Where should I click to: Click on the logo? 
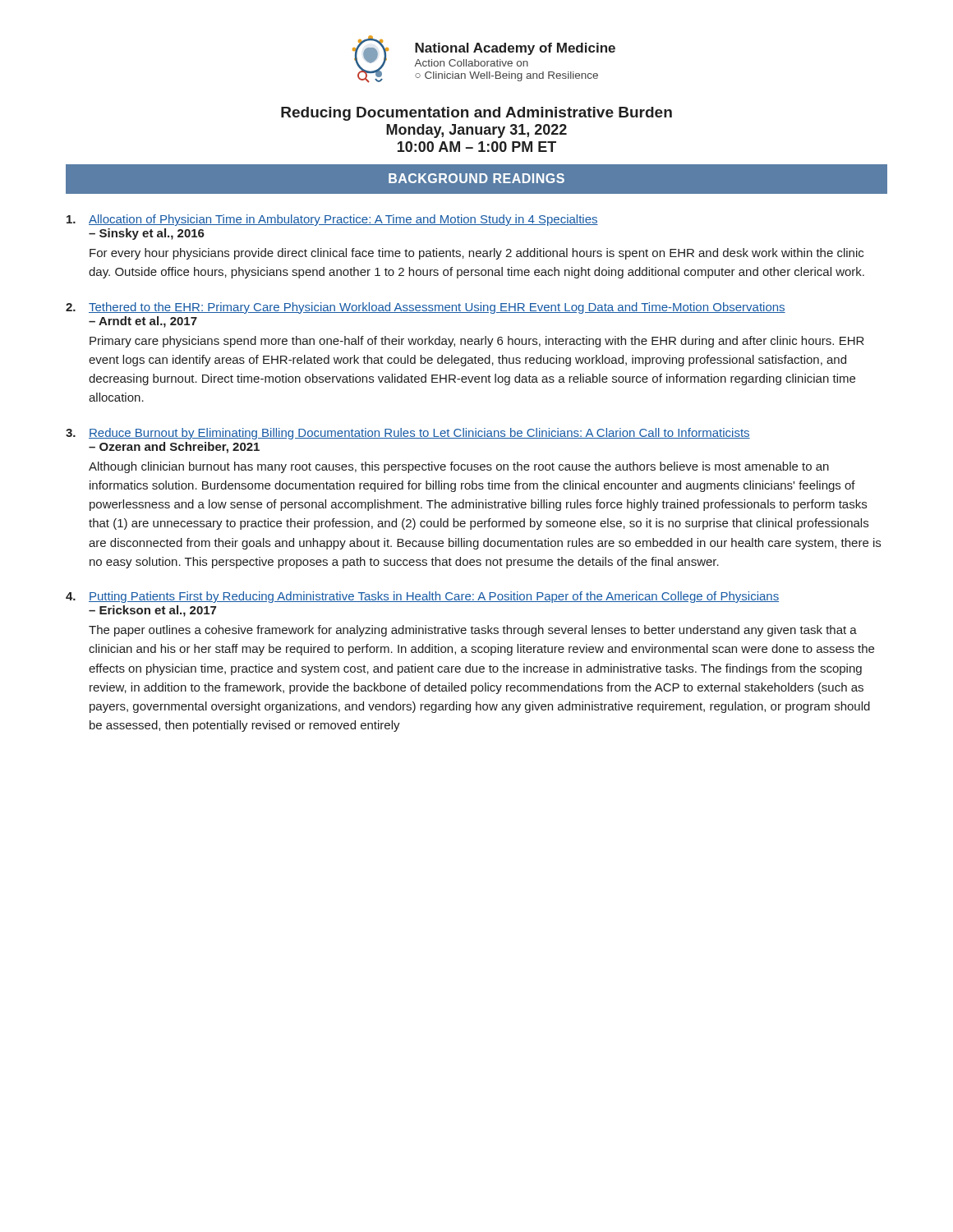point(476,61)
